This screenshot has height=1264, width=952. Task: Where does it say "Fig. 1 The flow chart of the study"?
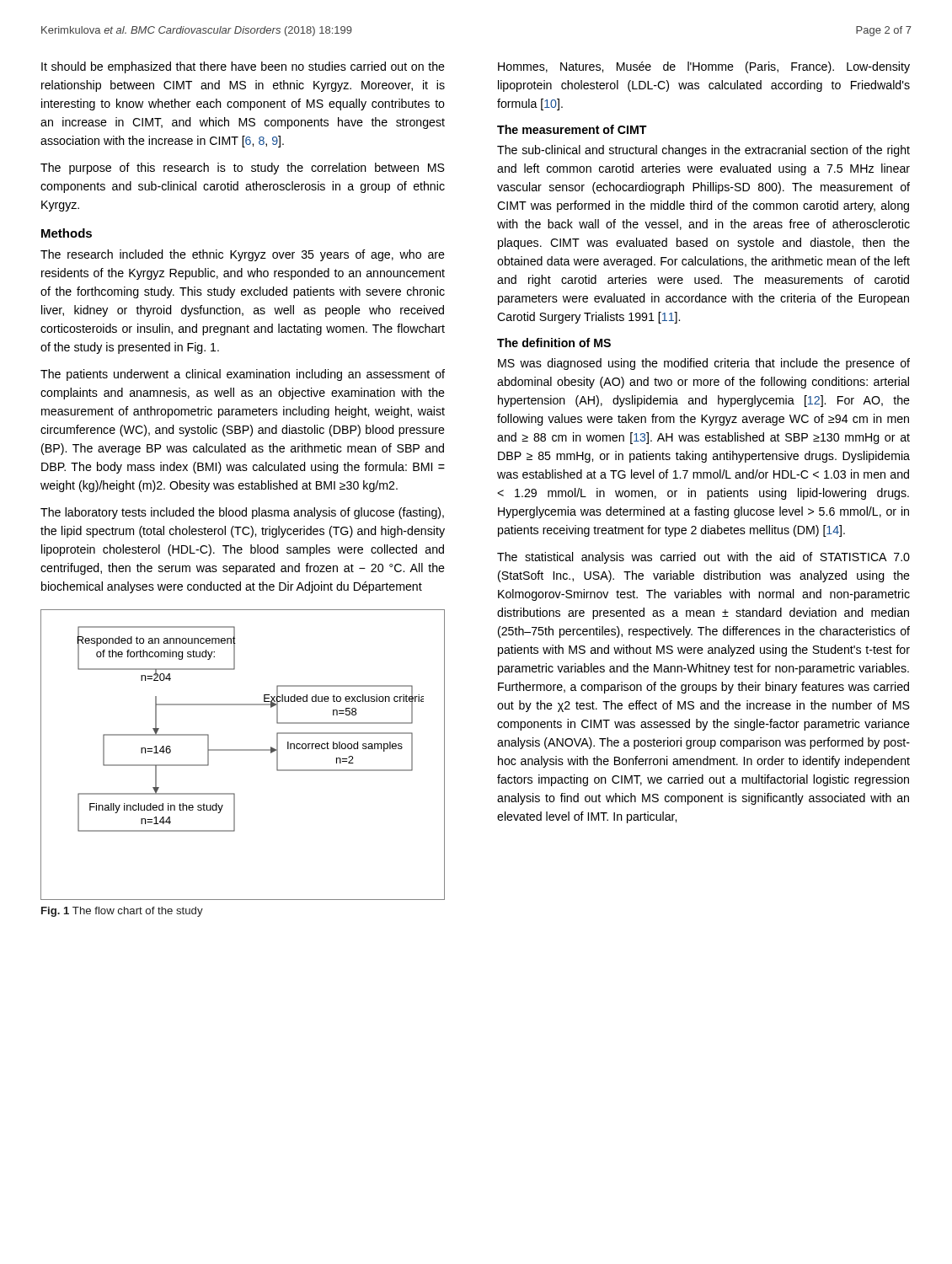[x=122, y=910]
